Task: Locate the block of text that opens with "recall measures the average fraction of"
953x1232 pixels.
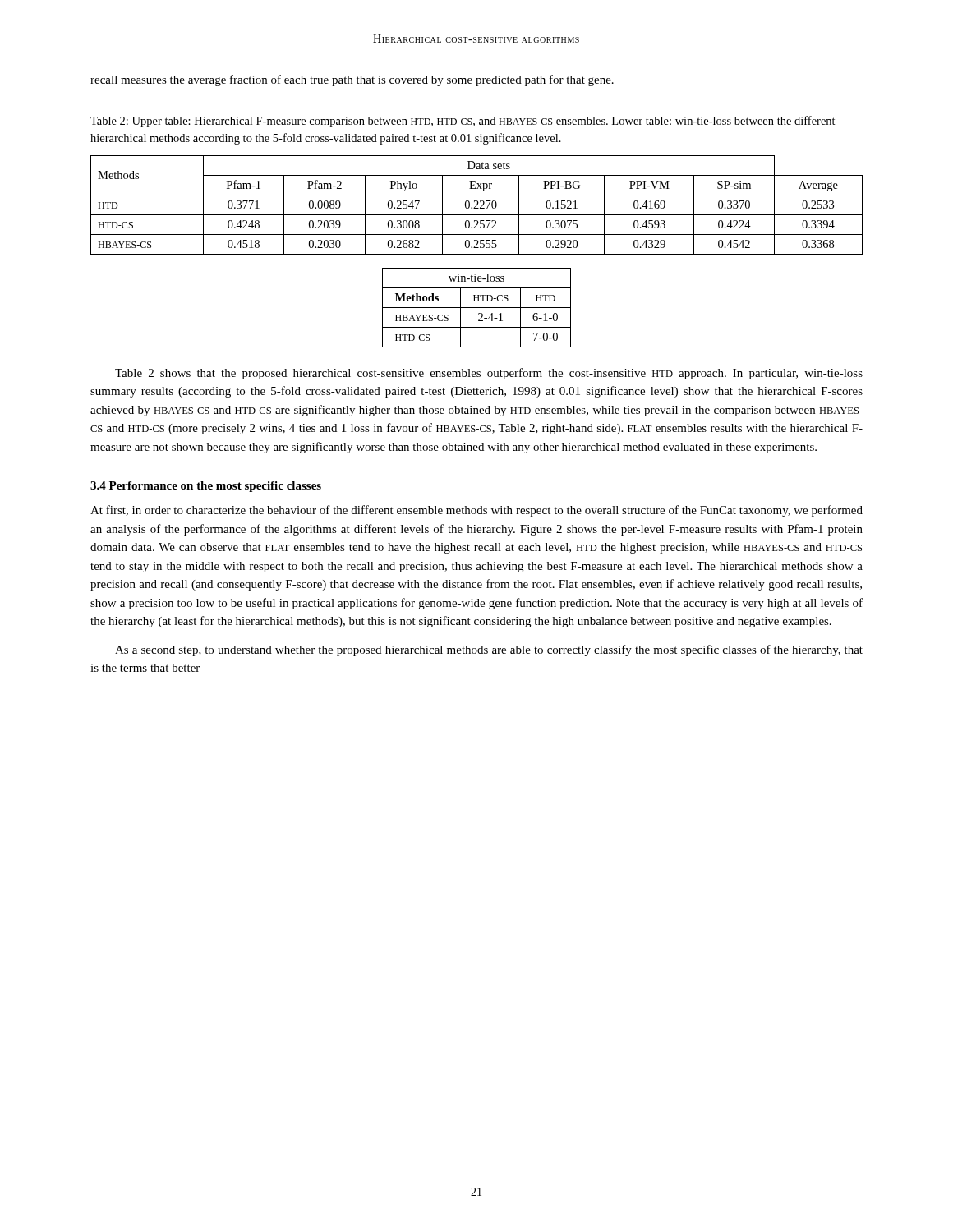Action: (x=352, y=80)
